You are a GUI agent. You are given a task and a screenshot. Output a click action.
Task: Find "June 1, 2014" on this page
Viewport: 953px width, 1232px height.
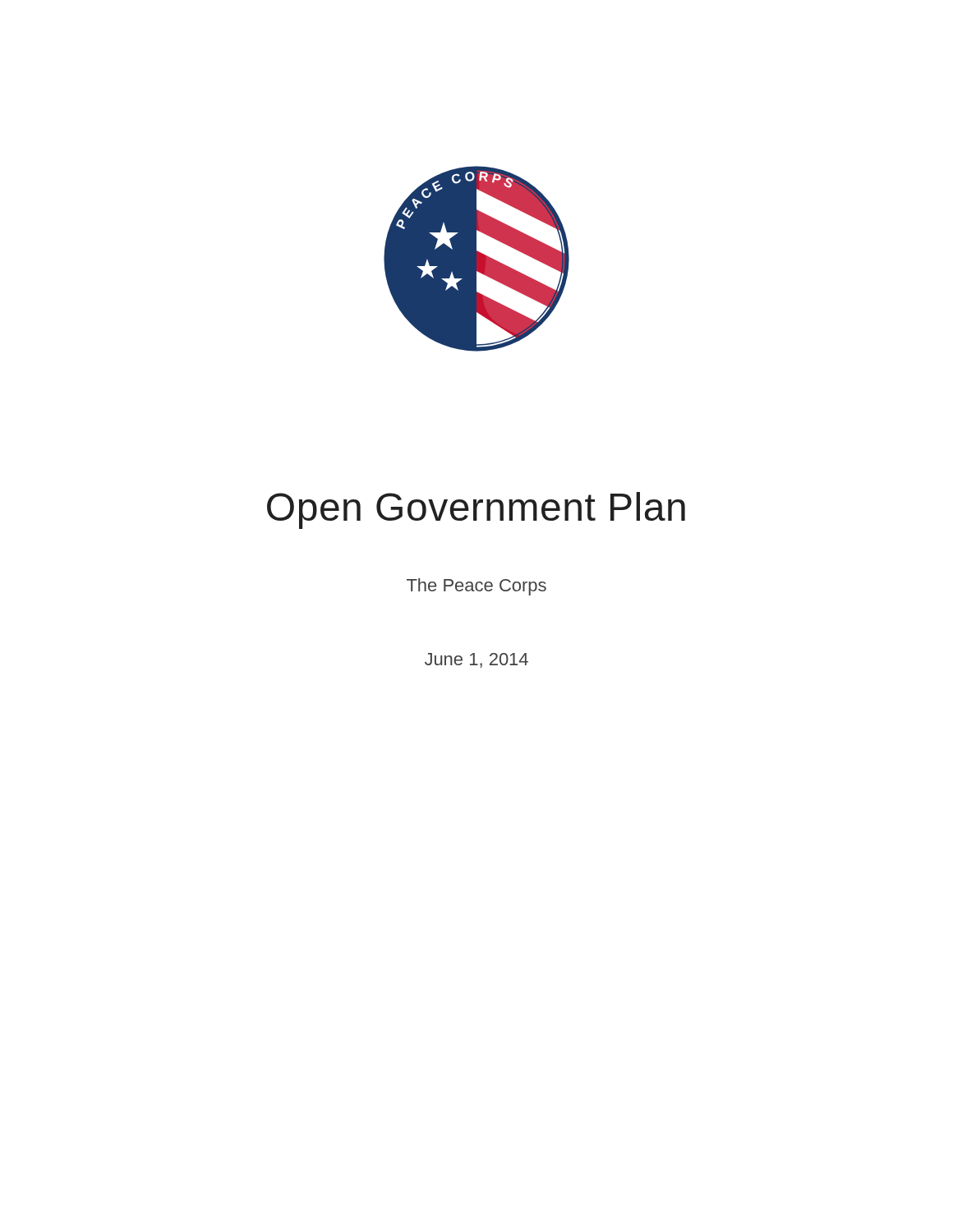tap(476, 660)
